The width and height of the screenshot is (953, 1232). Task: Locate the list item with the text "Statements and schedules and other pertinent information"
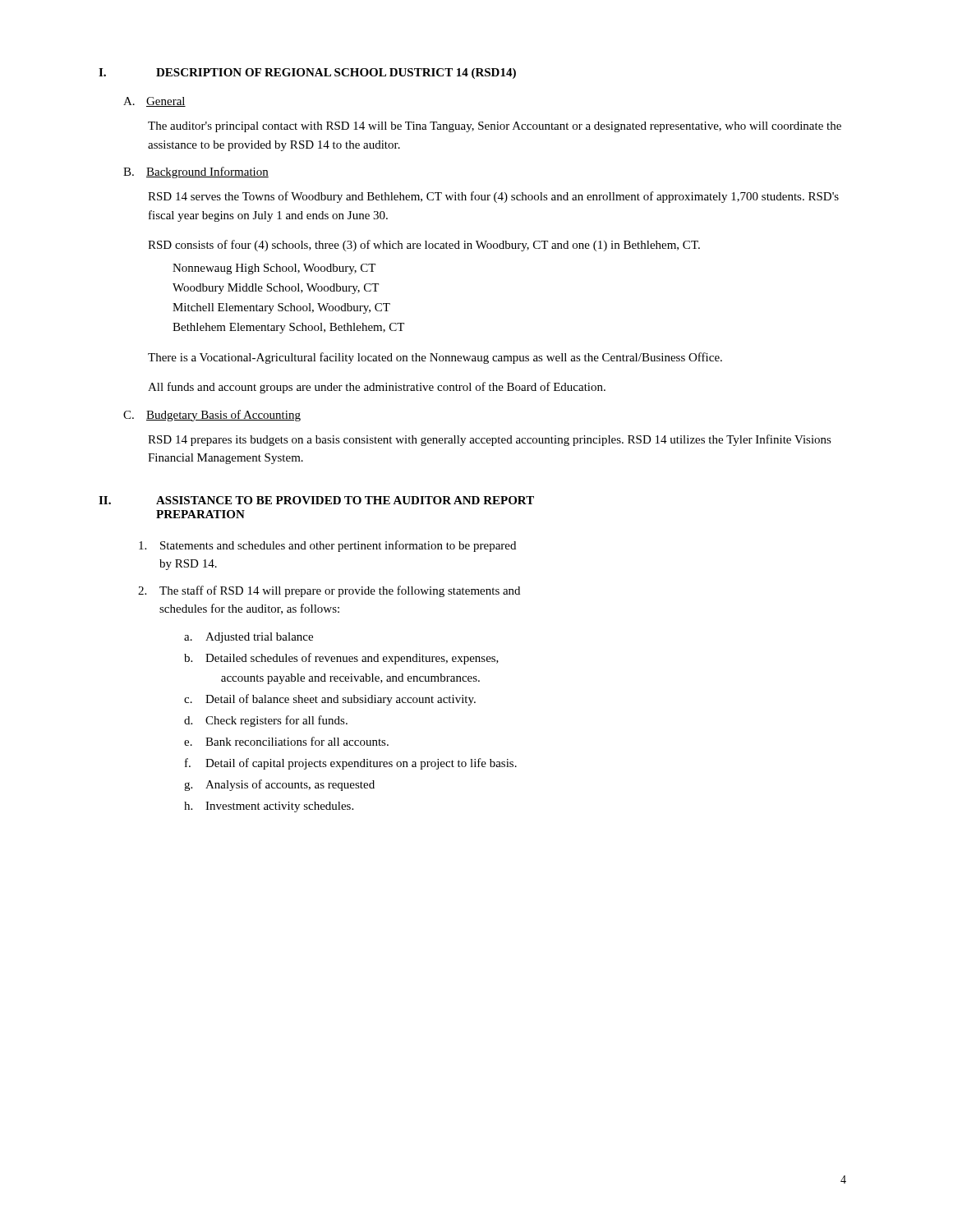click(327, 554)
